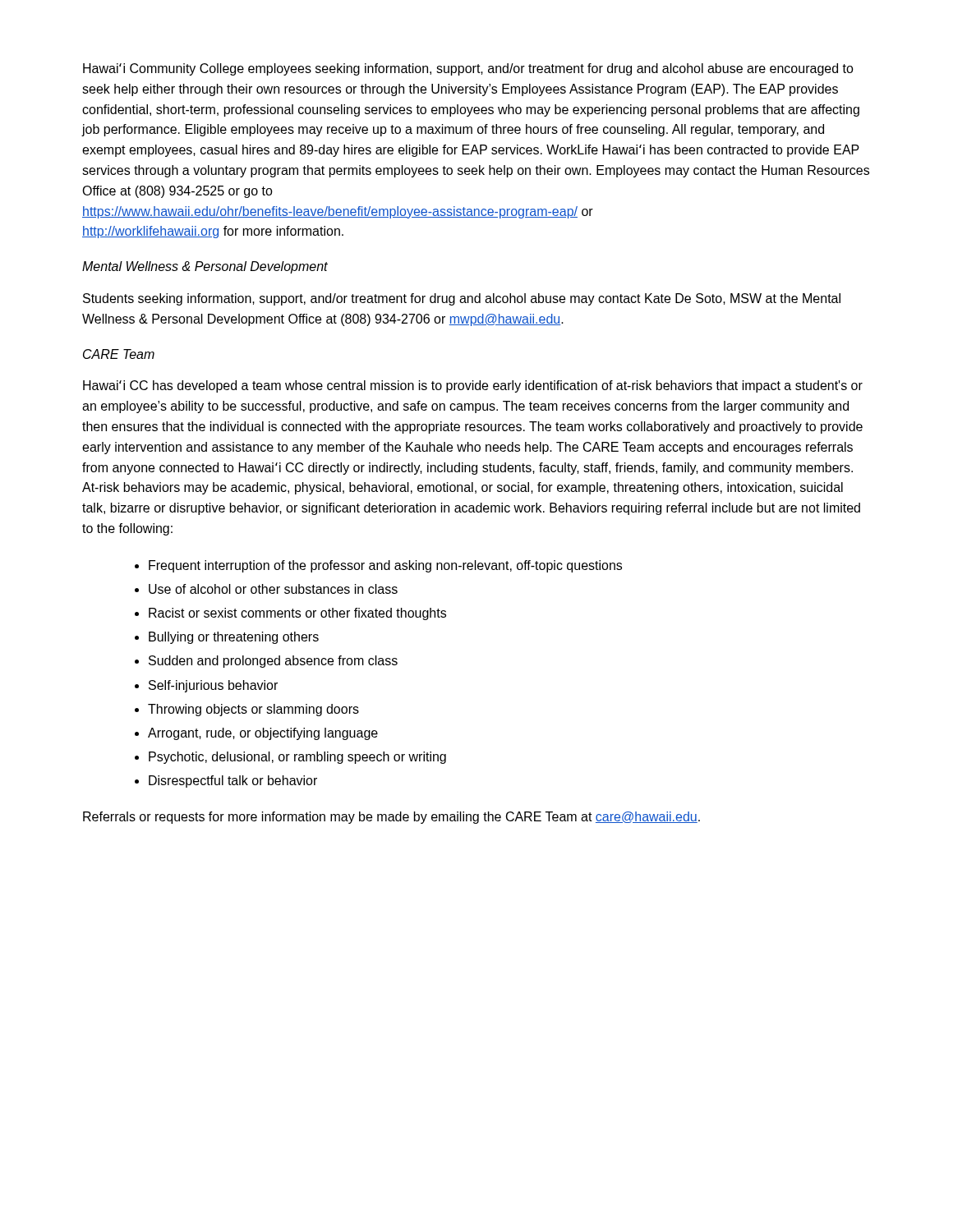
Task: Find the text starting "Sudden and prolonged"
Action: (x=273, y=662)
